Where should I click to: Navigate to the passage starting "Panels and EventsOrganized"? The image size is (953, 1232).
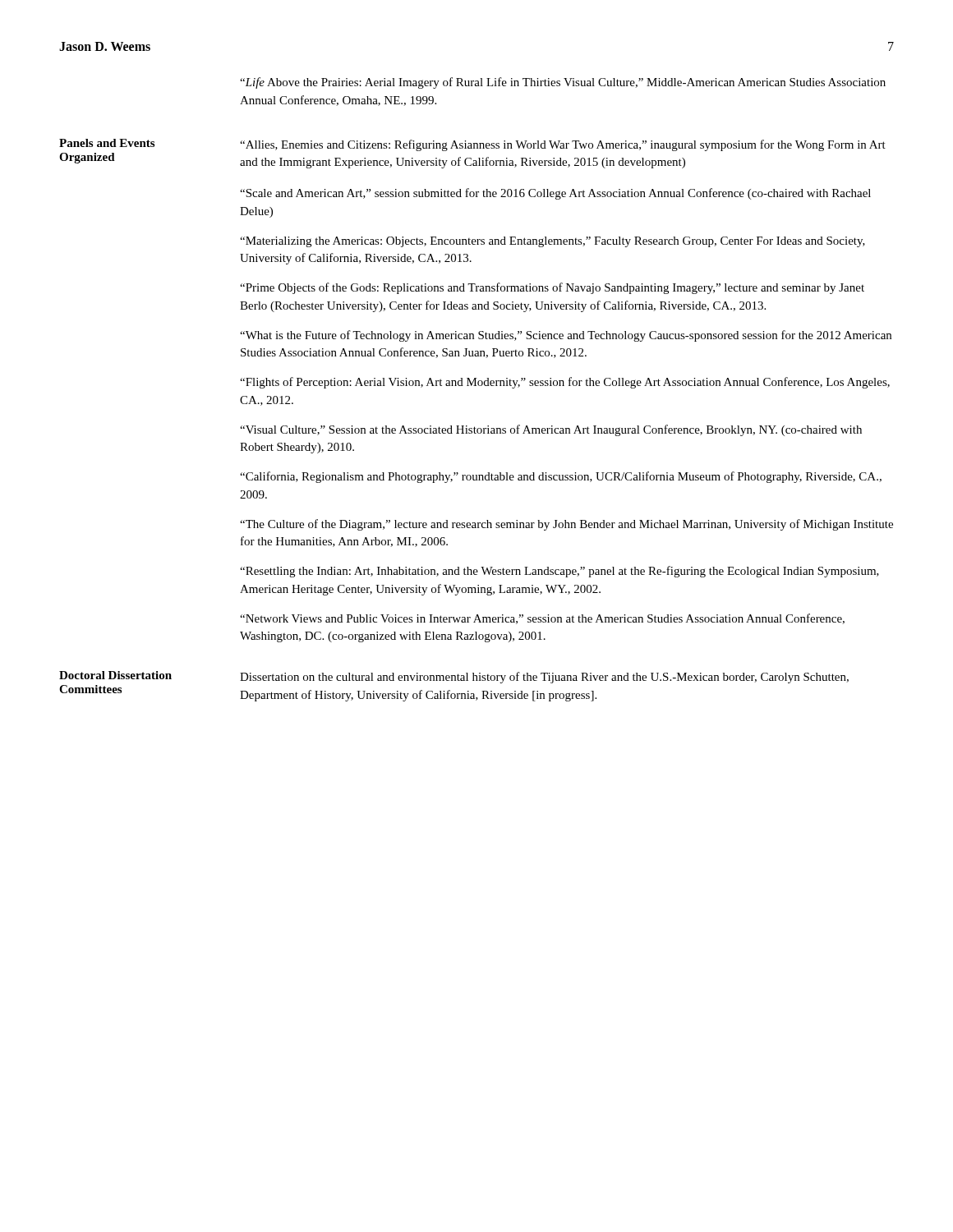tap(107, 149)
